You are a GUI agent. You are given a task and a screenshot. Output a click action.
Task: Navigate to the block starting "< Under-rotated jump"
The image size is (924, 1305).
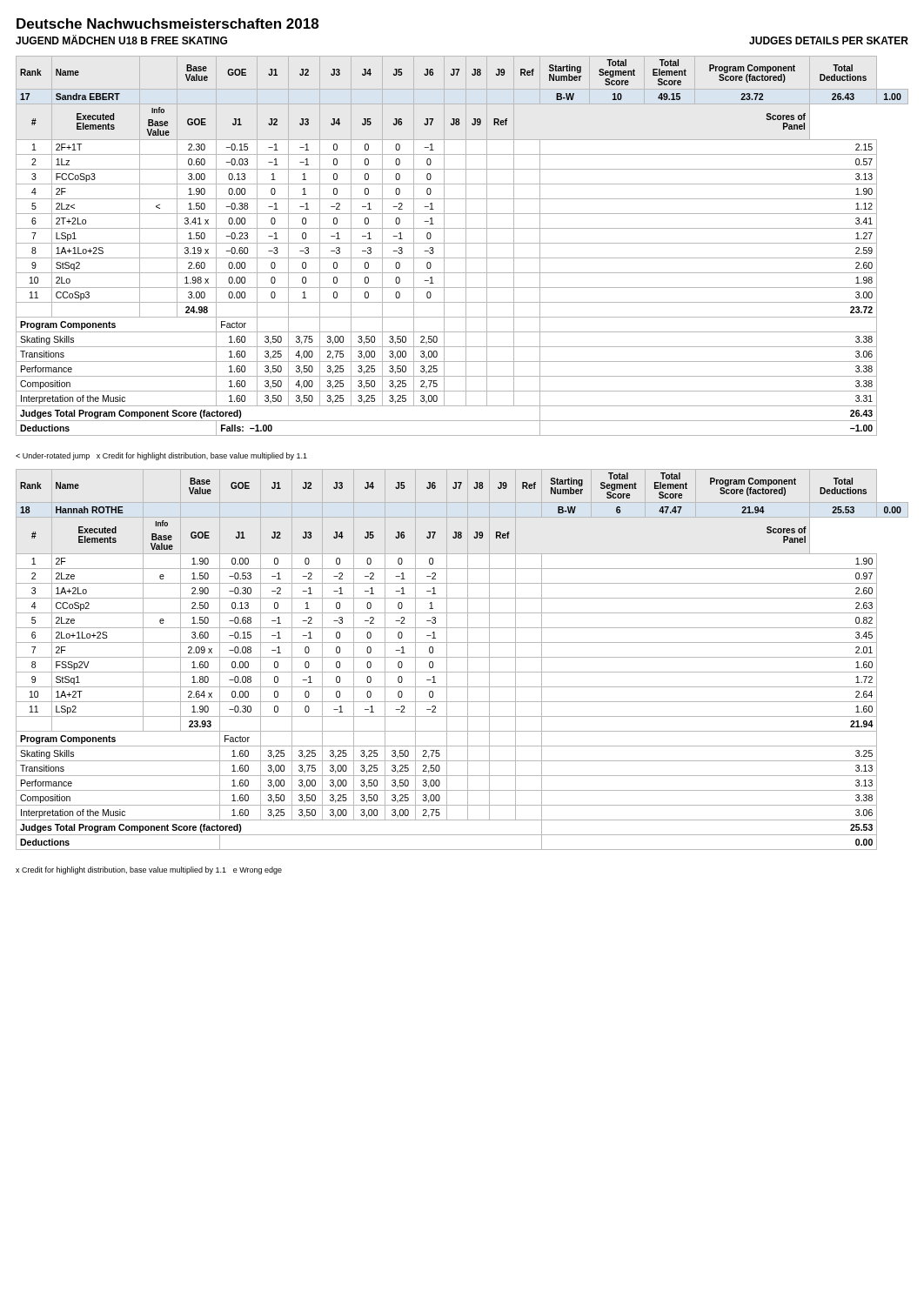161,456
